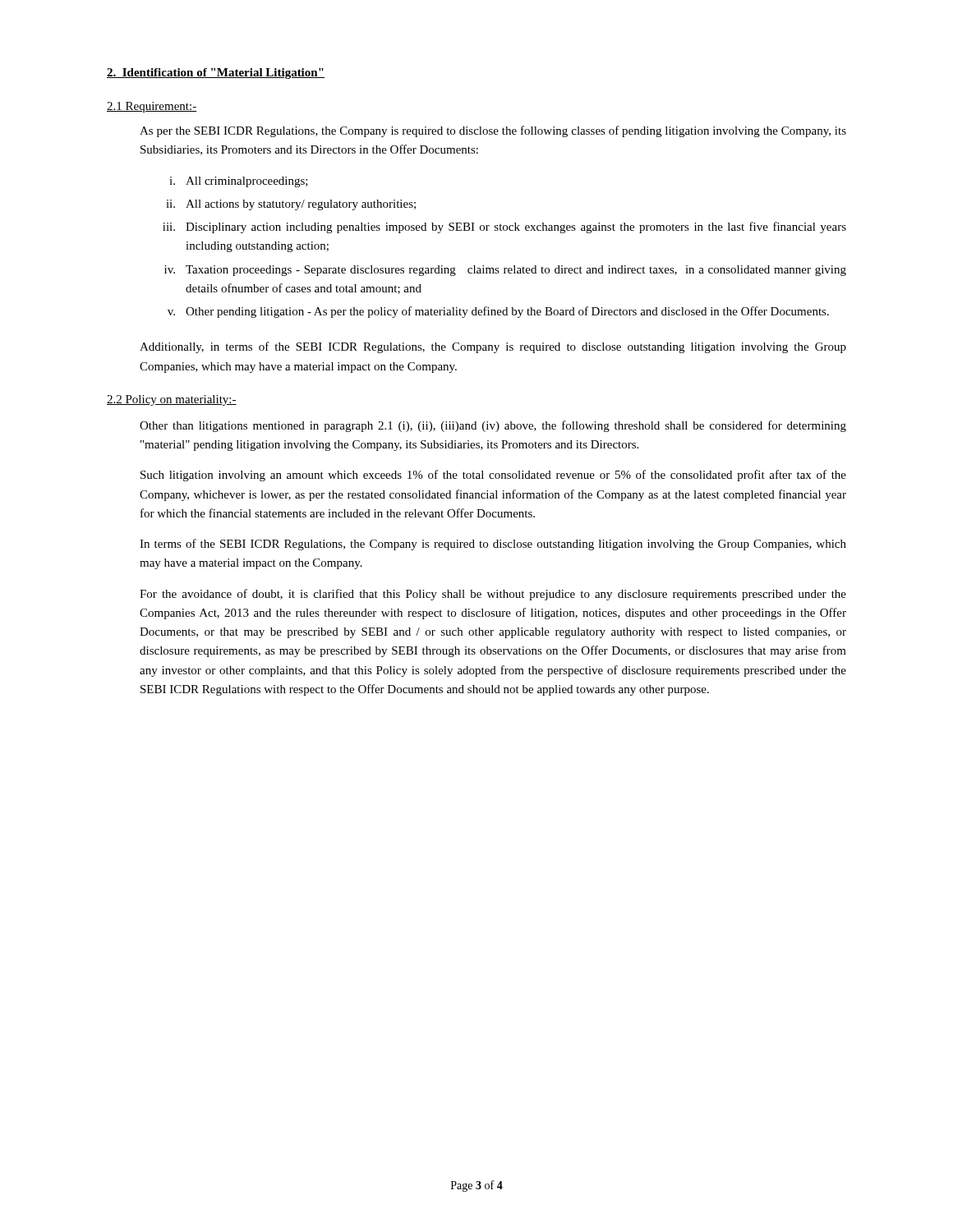Find the text block that reads "Such litigation involving an amount"
This screenshot has width=953, height=1232.
493,494
